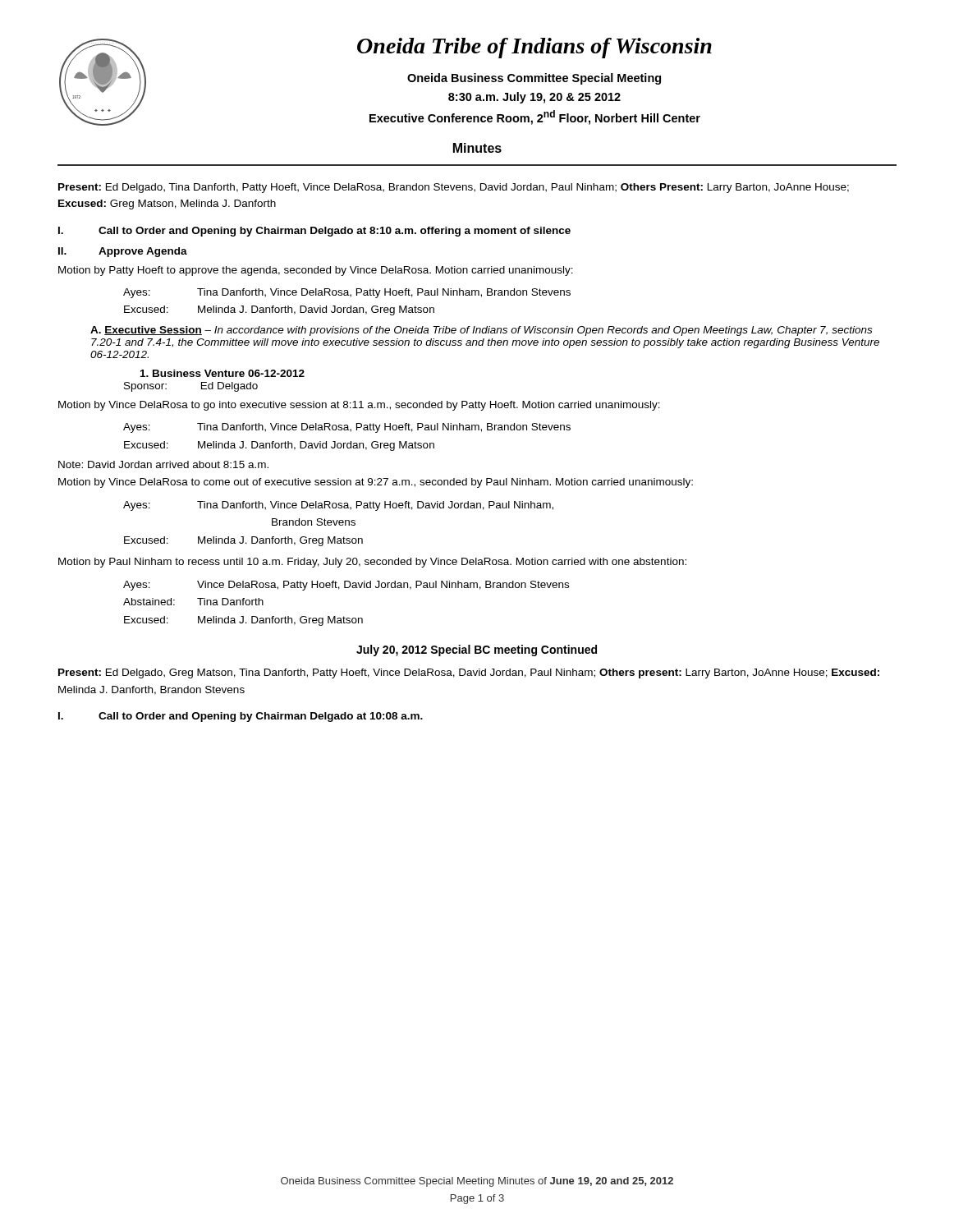Point to the block beginning "Note: David Jordan"
The width and height of the screenshot is (954, 1232).
click(163, 465)
